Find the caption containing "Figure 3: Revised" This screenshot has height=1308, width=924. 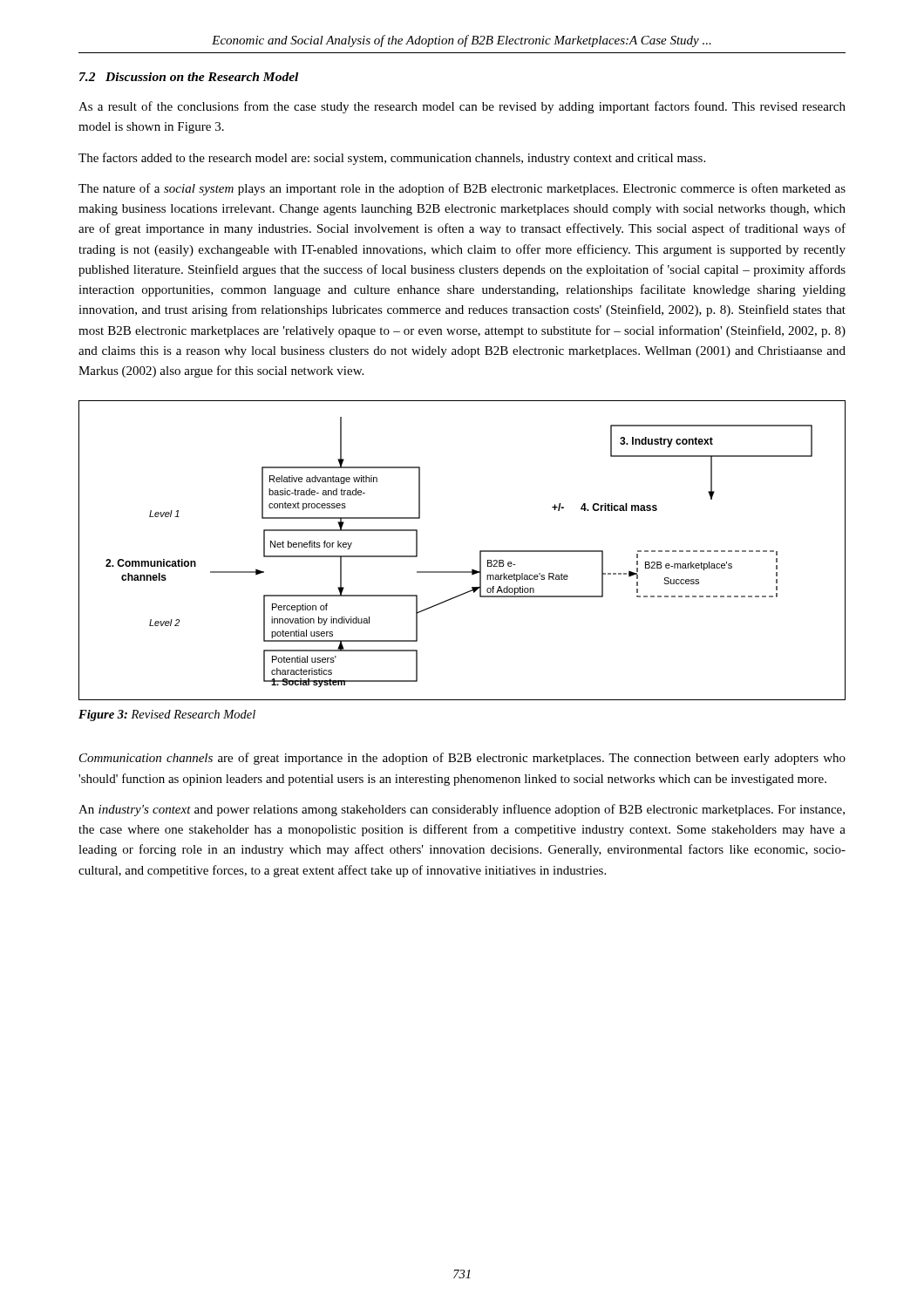[167, 715]
